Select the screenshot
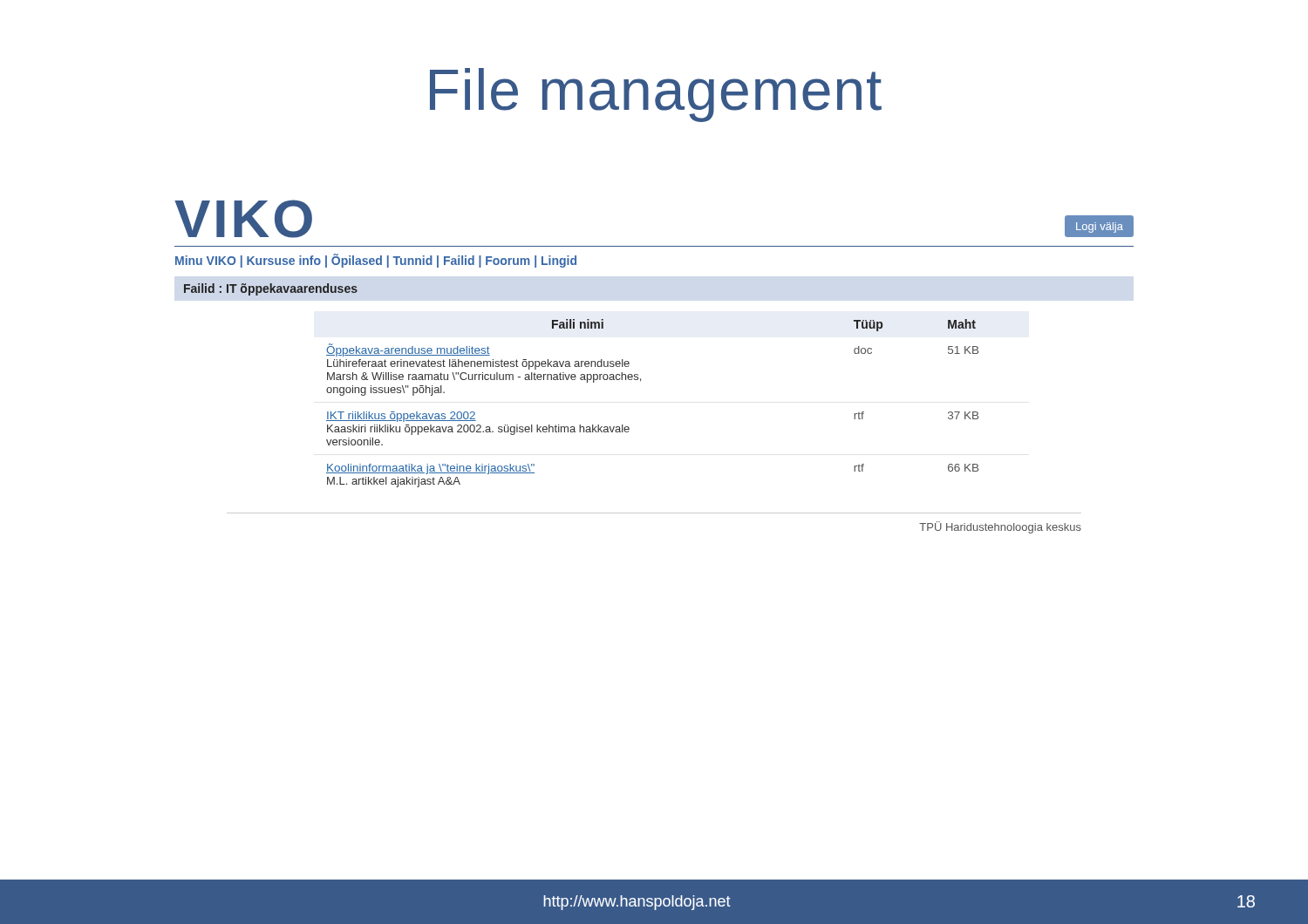Image resolution: width=1308 pixels, height=924 pixels. tap(654, 363)
